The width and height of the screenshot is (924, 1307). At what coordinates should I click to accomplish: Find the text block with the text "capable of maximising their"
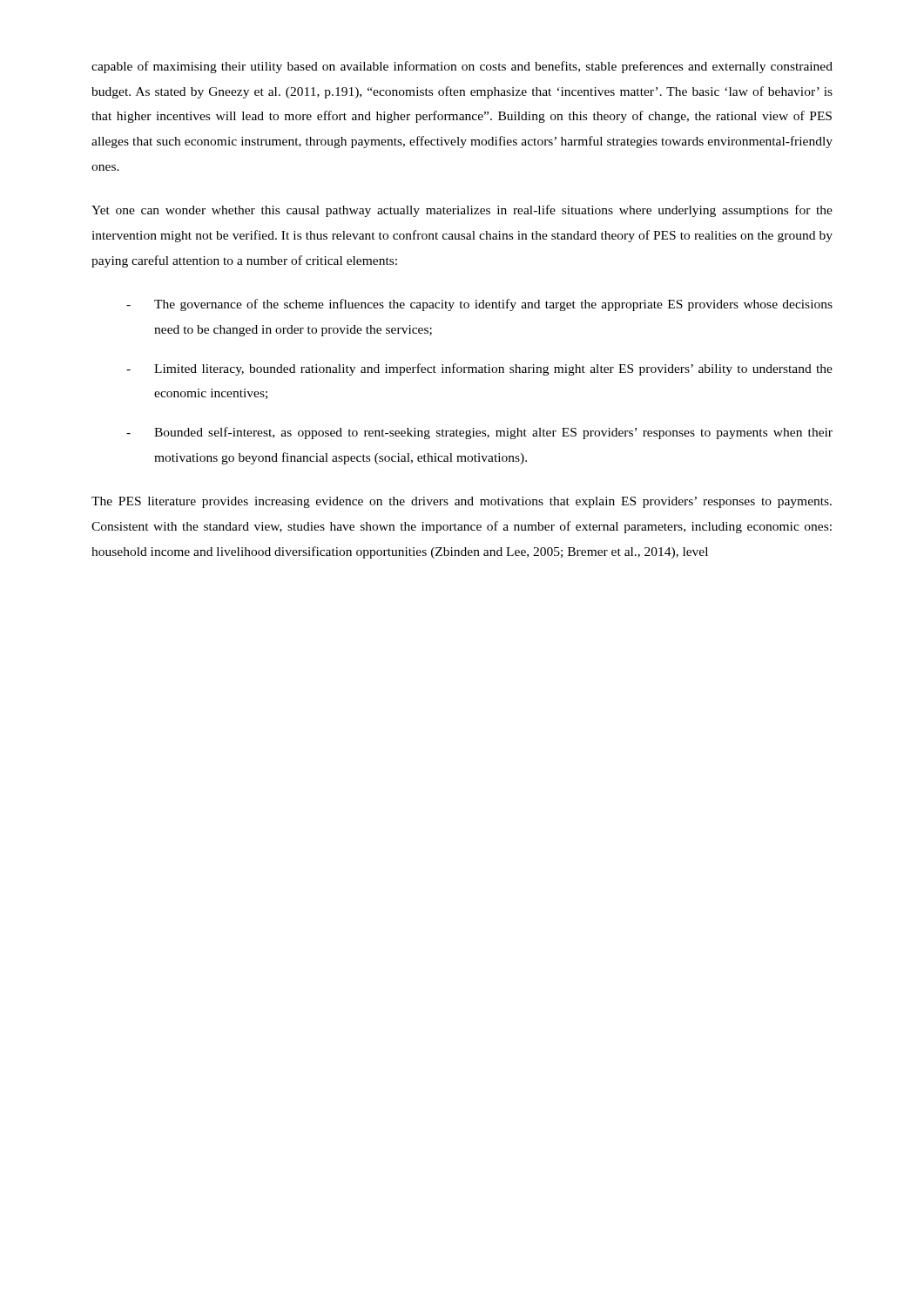[462, 116]
